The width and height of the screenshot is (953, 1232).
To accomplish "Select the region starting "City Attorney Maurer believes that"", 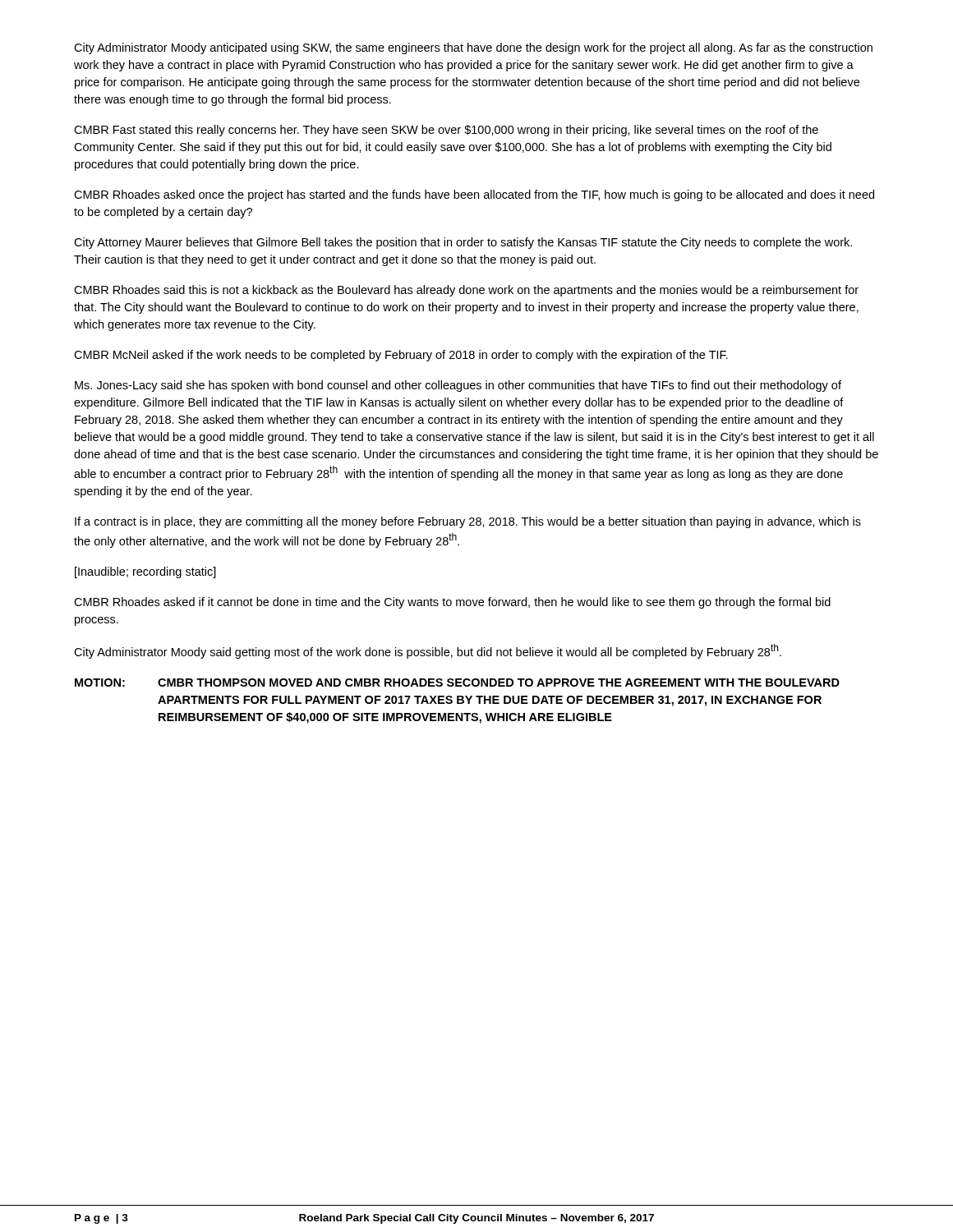I will 463,251.
